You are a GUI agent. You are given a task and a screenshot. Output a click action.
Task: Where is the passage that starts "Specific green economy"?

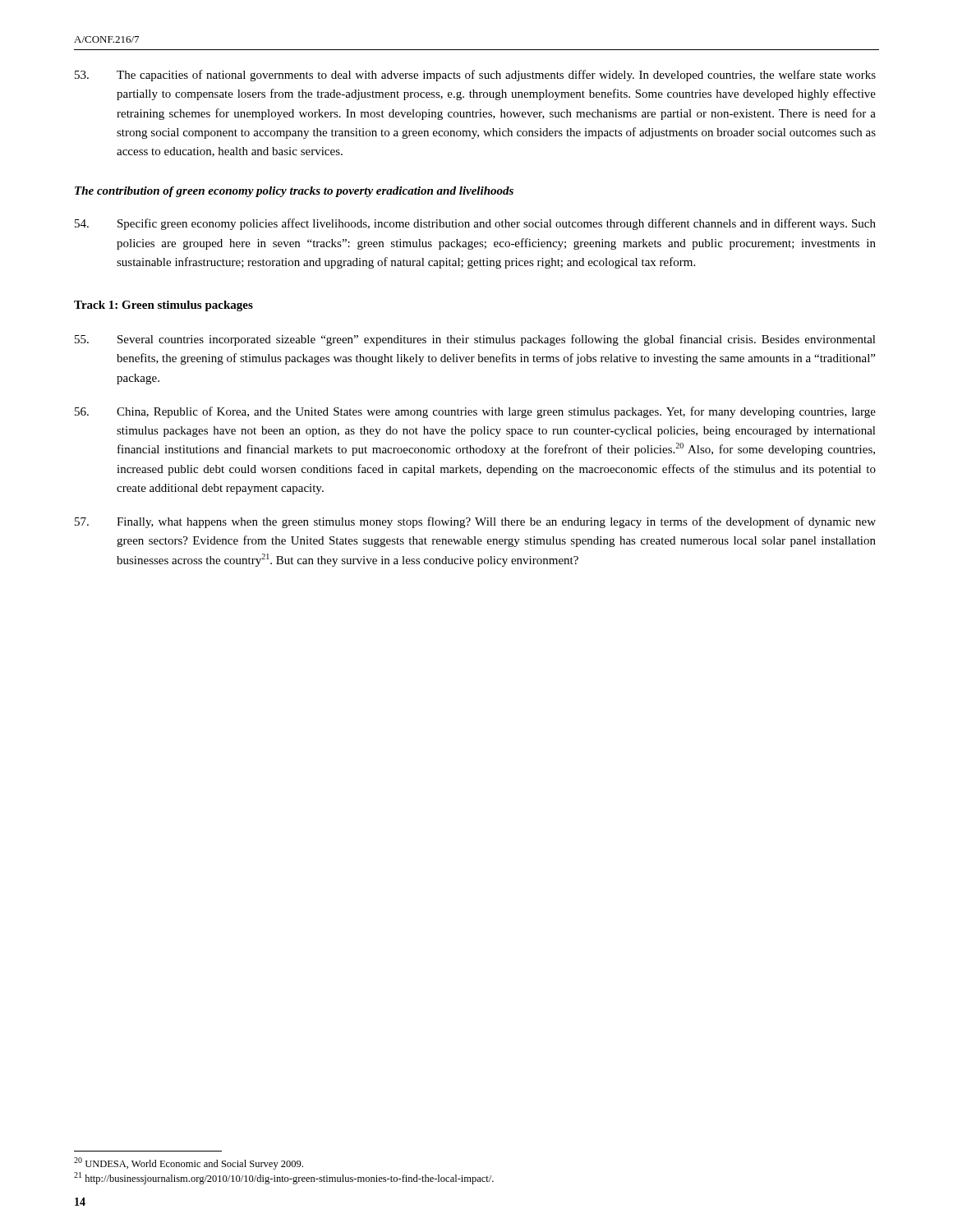pyautogui.click(x=475, y=243)
